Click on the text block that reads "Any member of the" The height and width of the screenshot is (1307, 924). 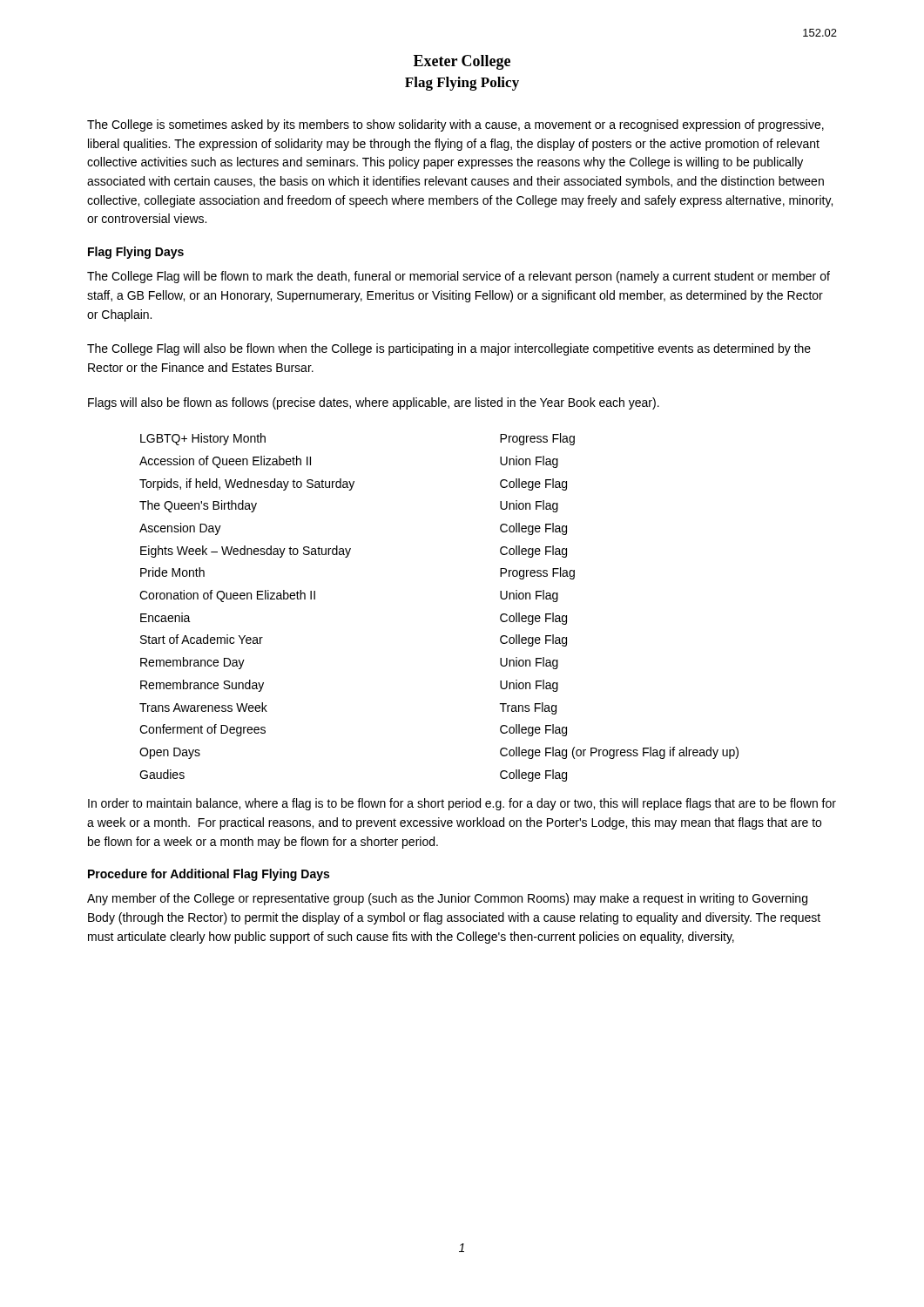[454, 918]
